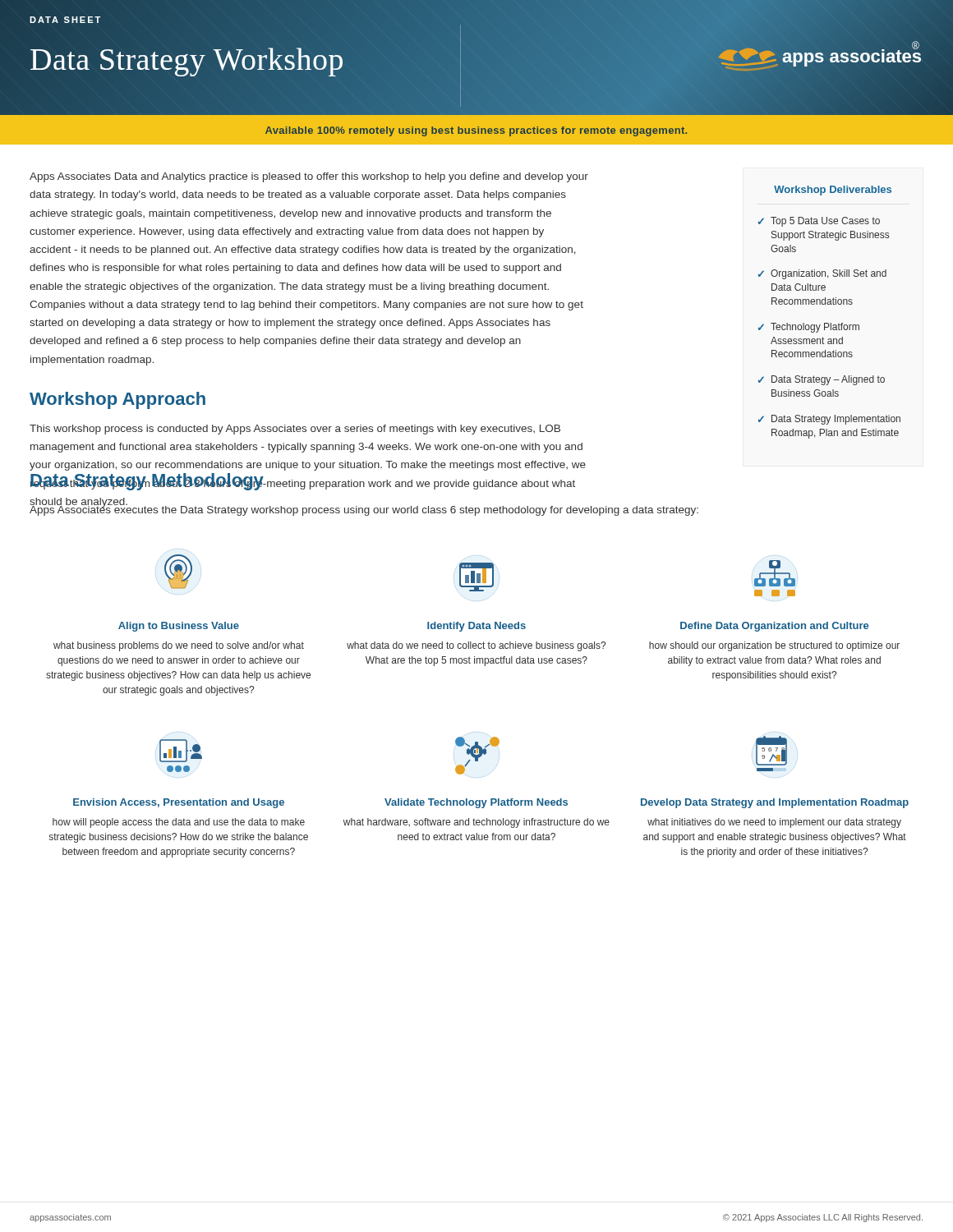Image resolution: width=953 pixels, height=1232 pixels.
Task: Where does it say "Define Data Organization and Culture"?
Action: point(774,625)
